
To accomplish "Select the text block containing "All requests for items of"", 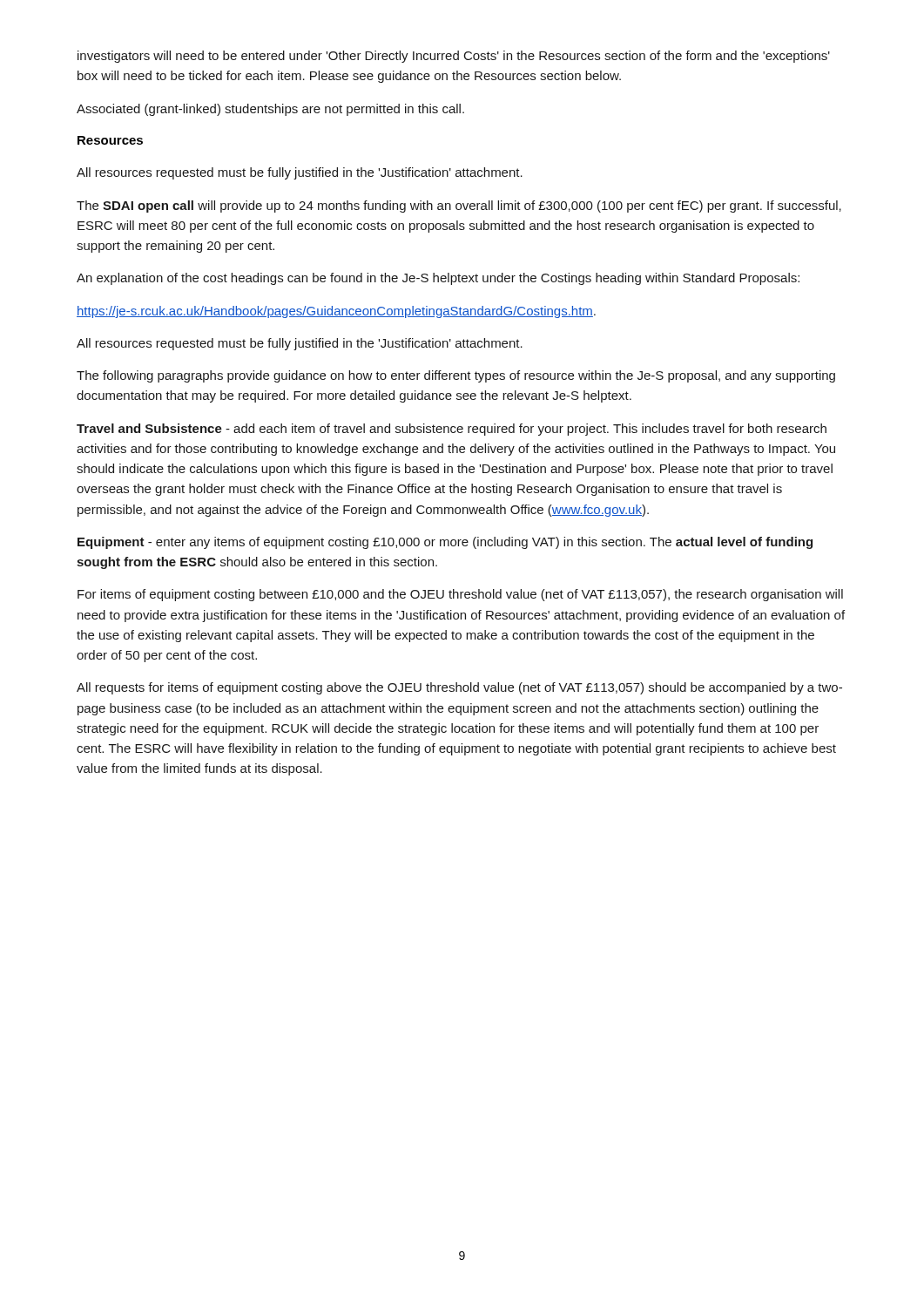I will tap(460, 728).
